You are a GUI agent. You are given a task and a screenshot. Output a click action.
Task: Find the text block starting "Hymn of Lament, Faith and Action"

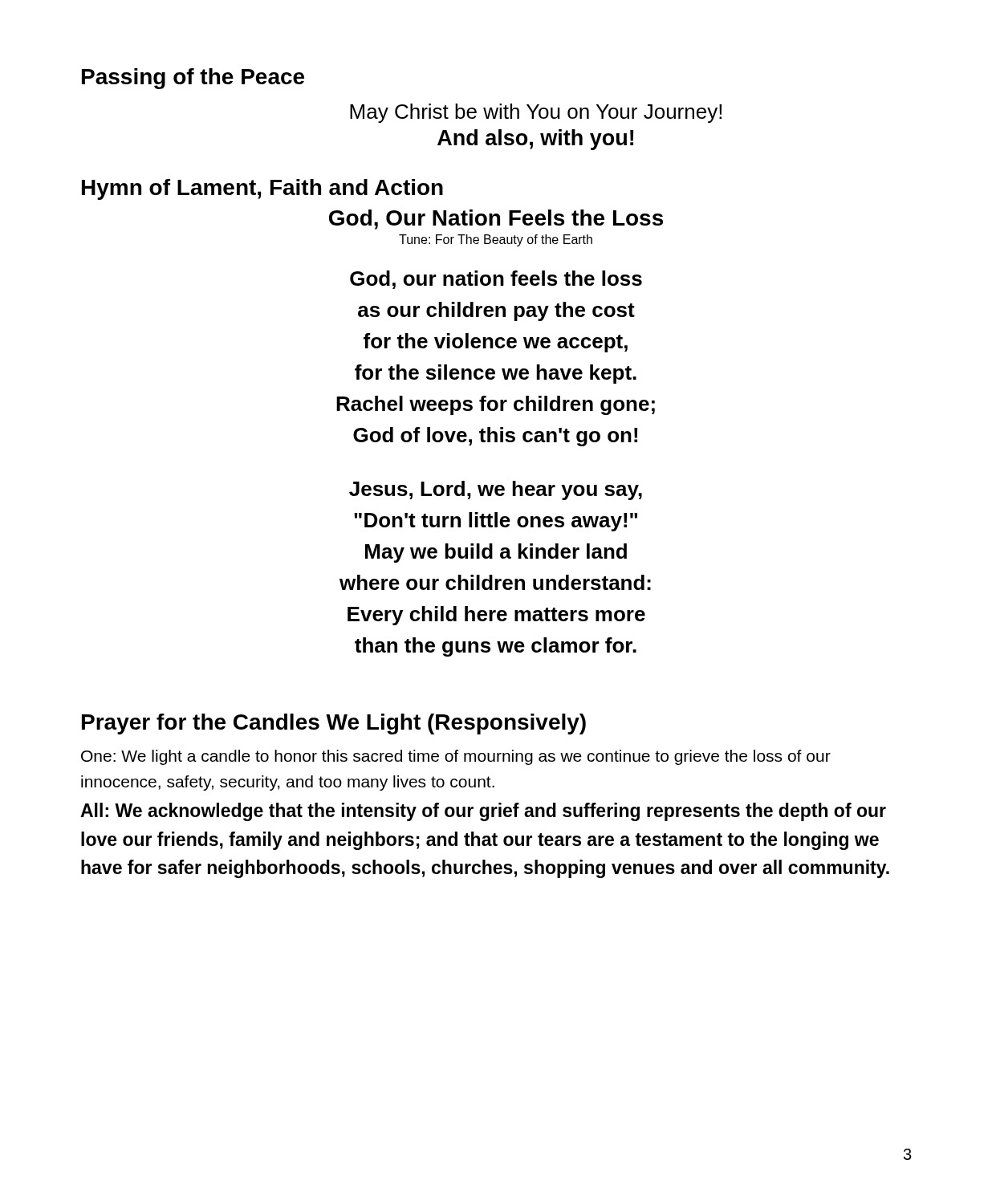pyautogui.click(x=262, y=187)
